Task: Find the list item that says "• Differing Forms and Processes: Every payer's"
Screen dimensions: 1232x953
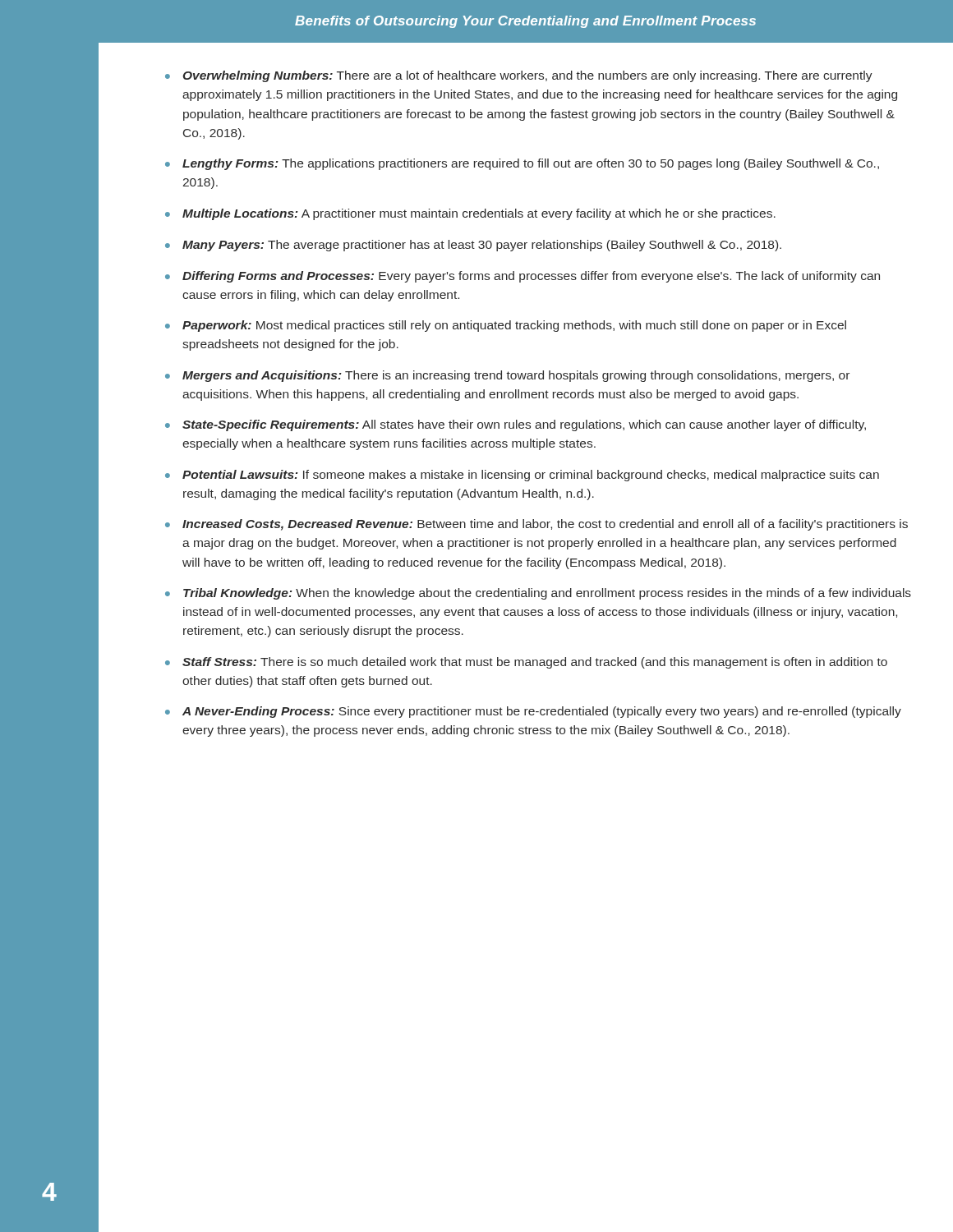Action: pyautogui.click(x=538, y=285)
